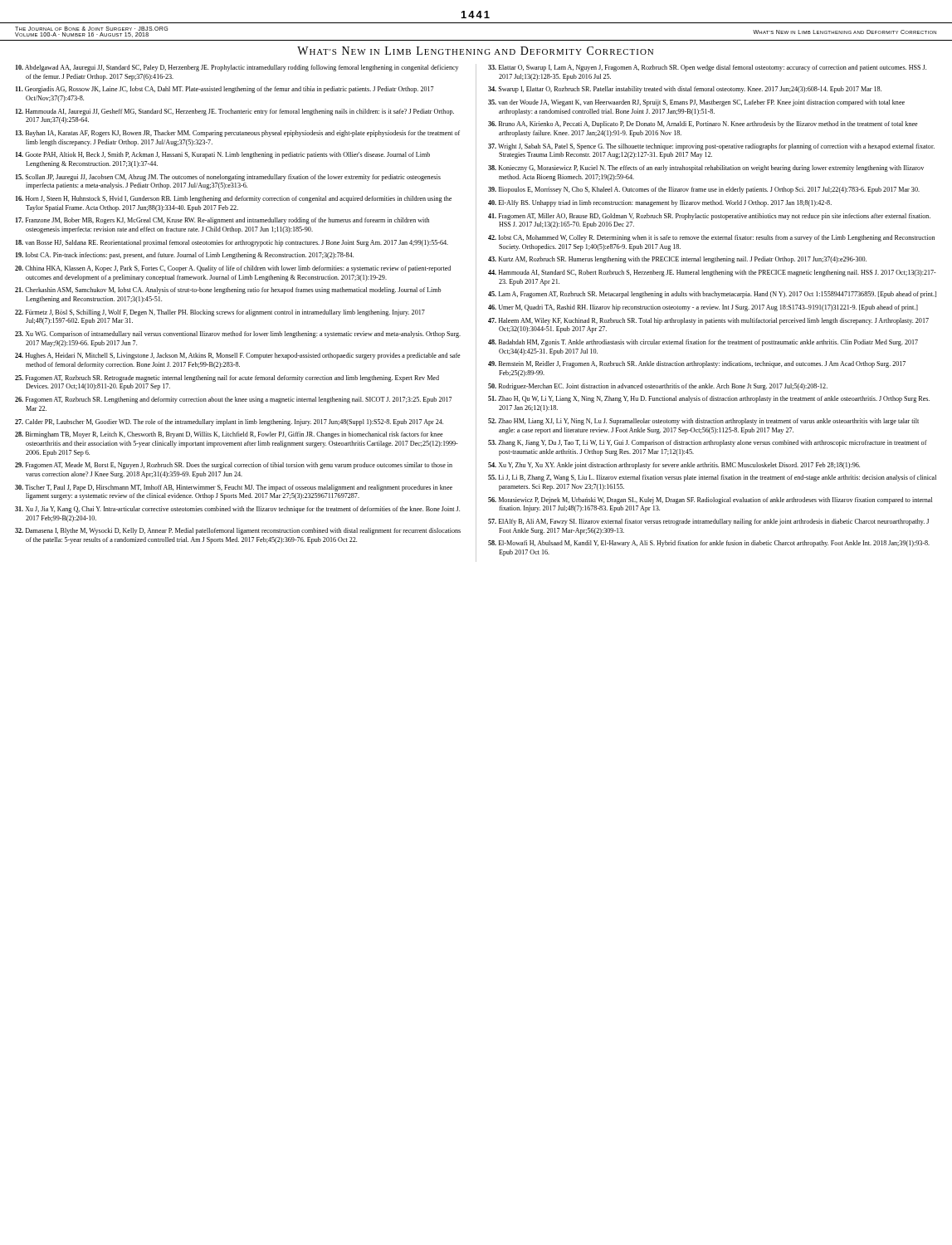Point to the block beginning "32. Damasena I, Blythe M, Wysocki"
The height and width of the screenshot is (1245, 952).
point(238,535)
